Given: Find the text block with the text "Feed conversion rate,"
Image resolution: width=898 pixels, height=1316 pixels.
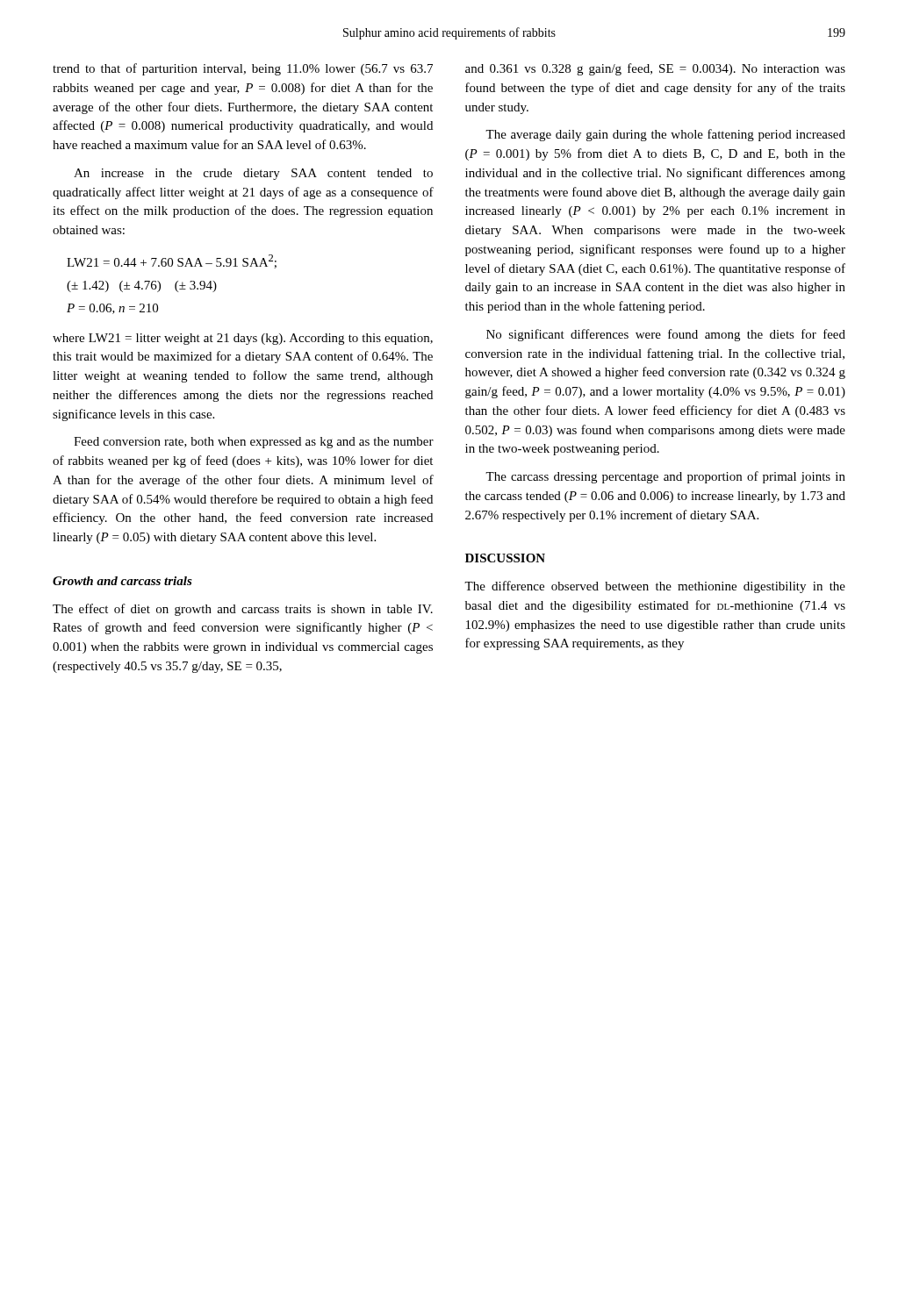Looking at the screenshot, I should (243, 490).
